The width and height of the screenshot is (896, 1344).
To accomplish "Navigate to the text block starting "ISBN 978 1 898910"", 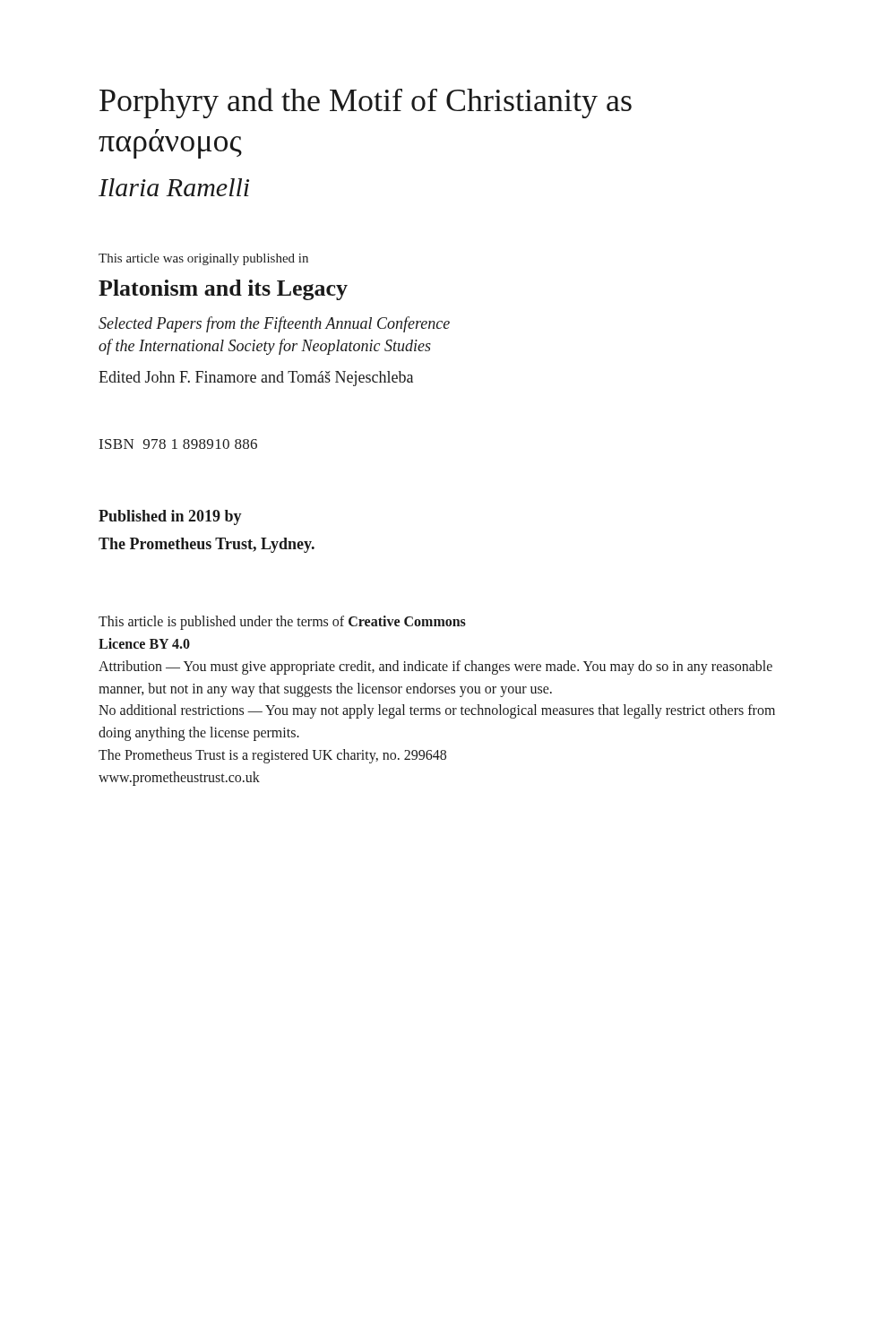I will pyautogui.click(x=178, y=444).
